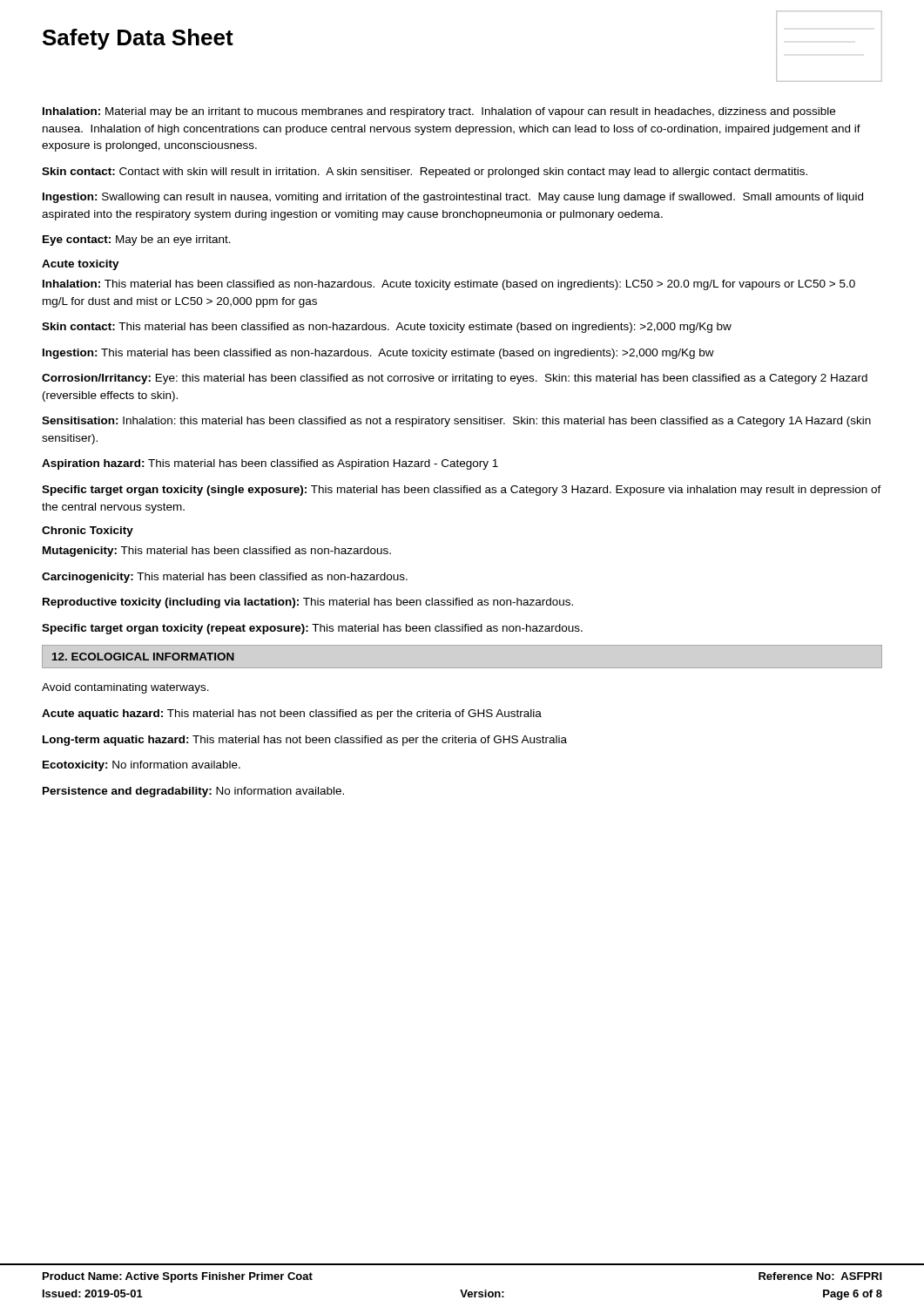The width and height of the screenshot is (924, 1307).
Task: Point to the text block starting "Acute toxicity"
Action: point(80,263)
